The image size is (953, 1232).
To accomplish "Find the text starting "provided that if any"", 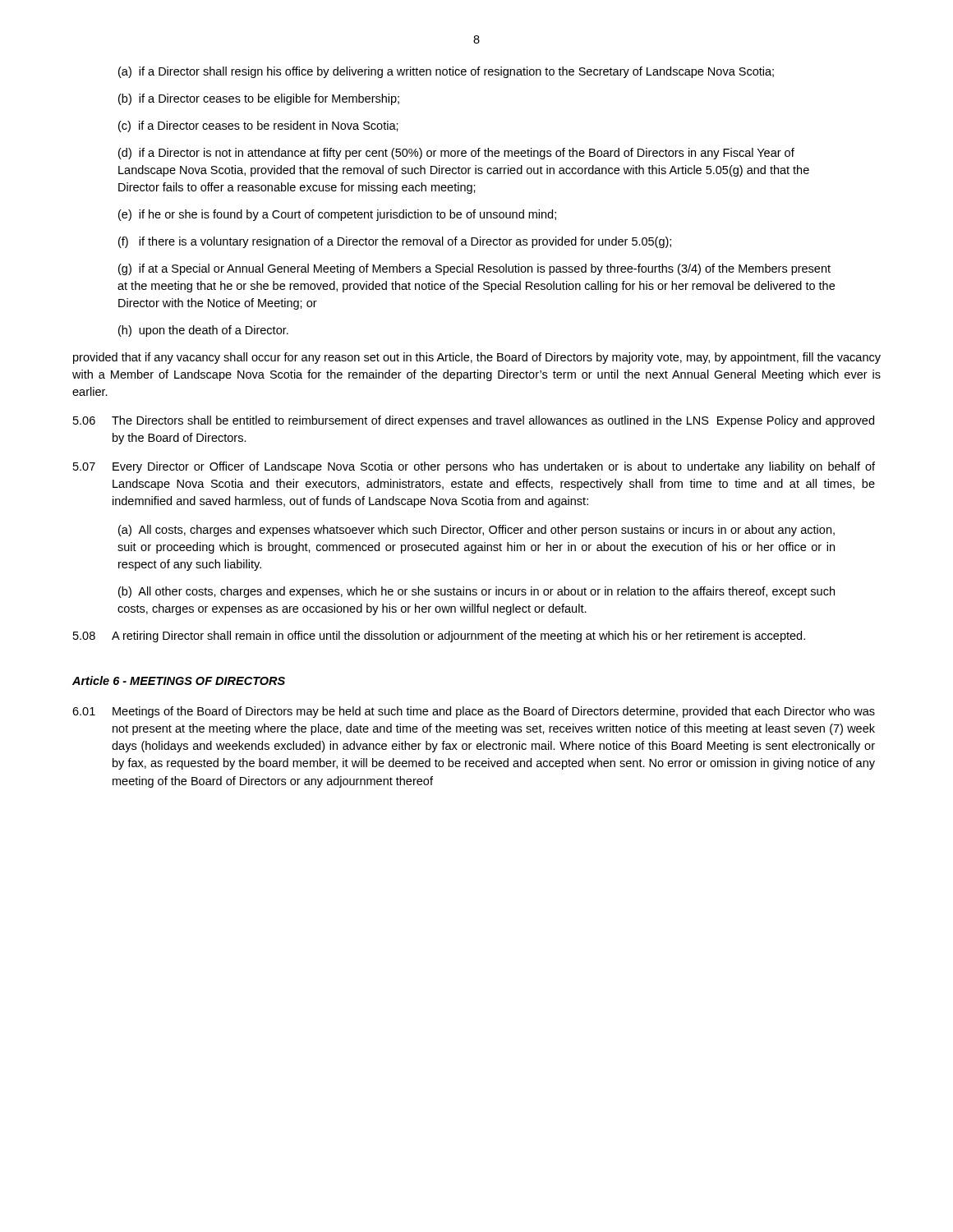I will click(x=476, y=375).
